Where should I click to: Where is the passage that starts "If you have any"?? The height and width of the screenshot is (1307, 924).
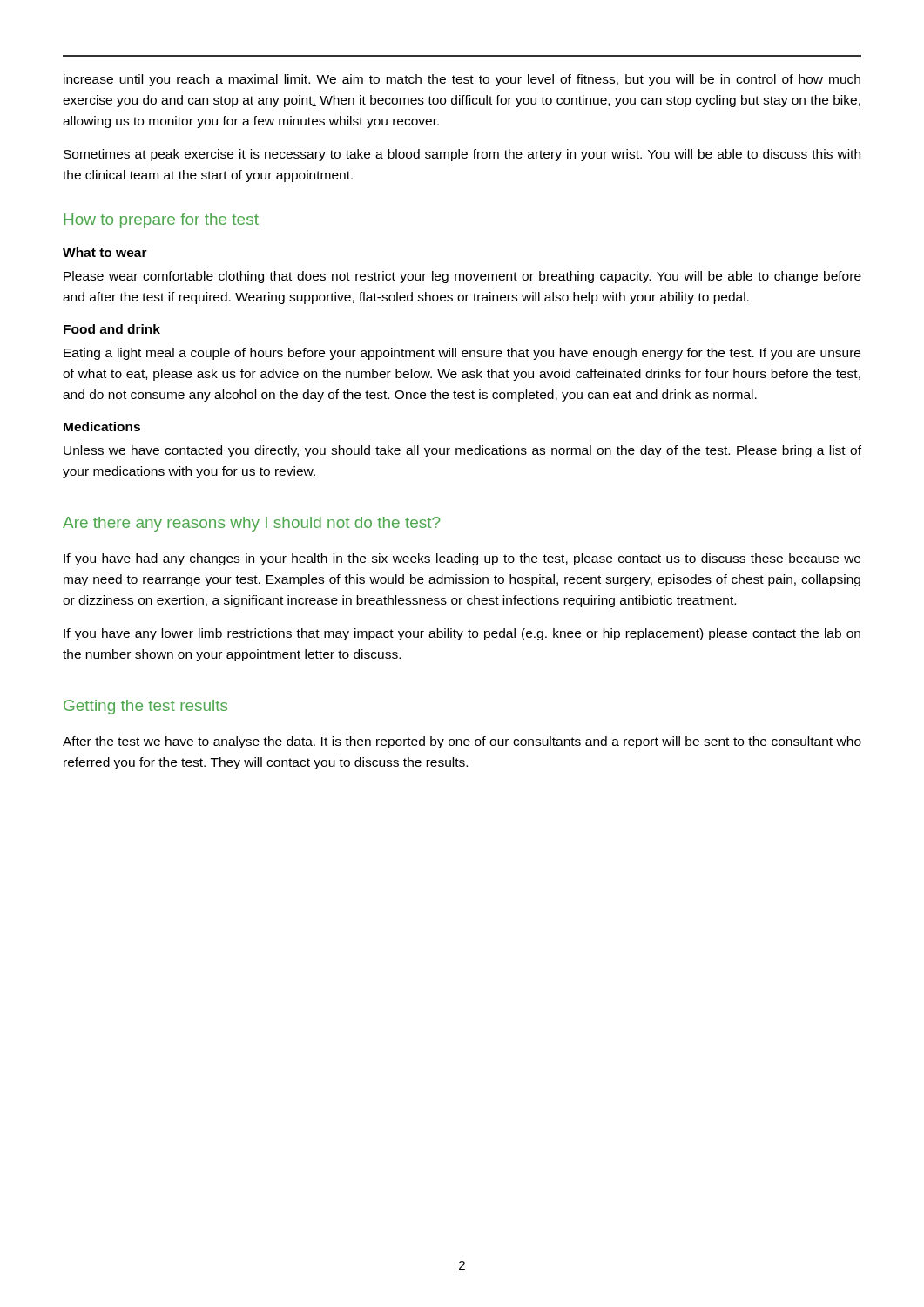click(462, 644)
